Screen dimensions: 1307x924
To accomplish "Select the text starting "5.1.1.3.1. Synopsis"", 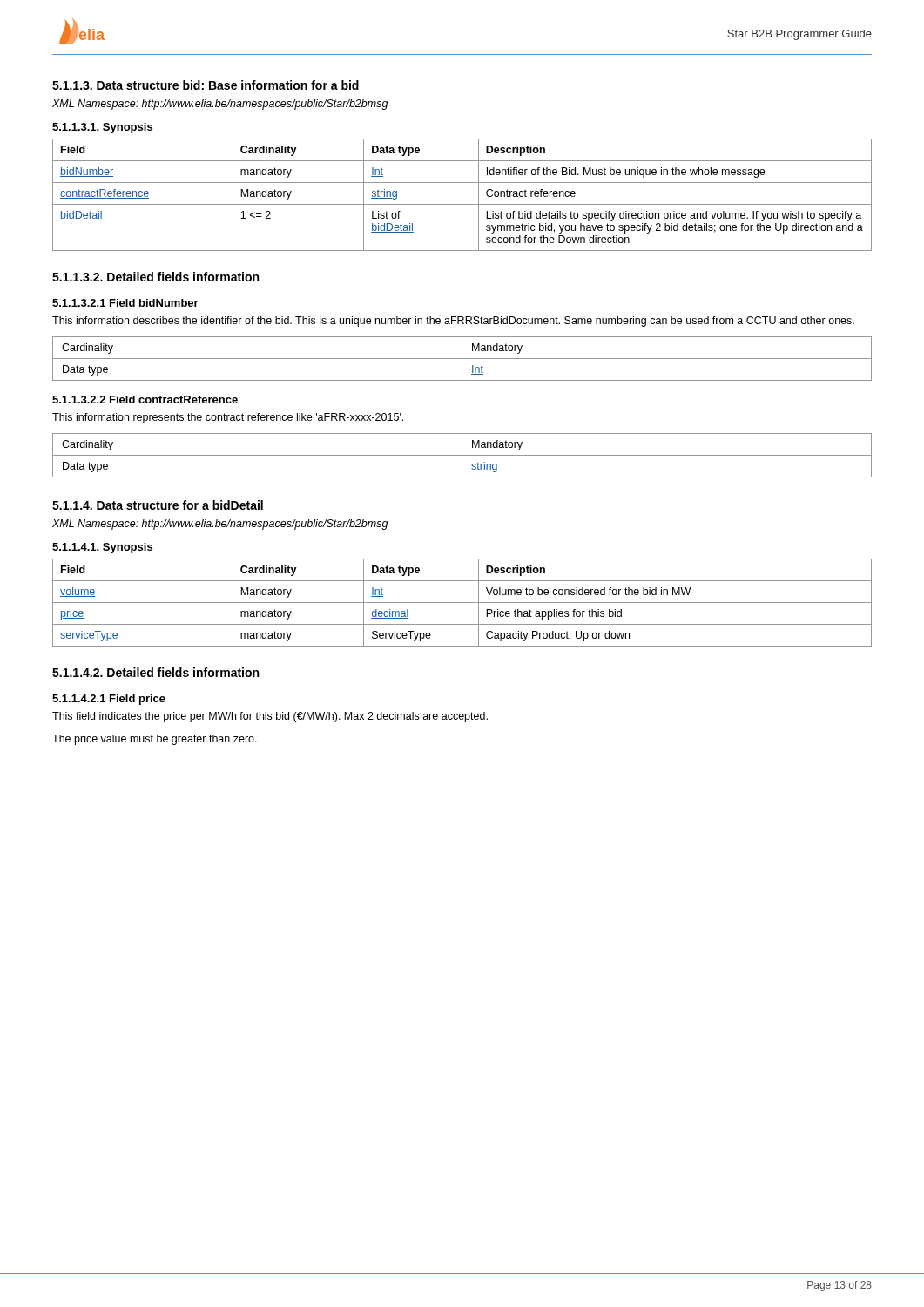I will click(103, 127).
